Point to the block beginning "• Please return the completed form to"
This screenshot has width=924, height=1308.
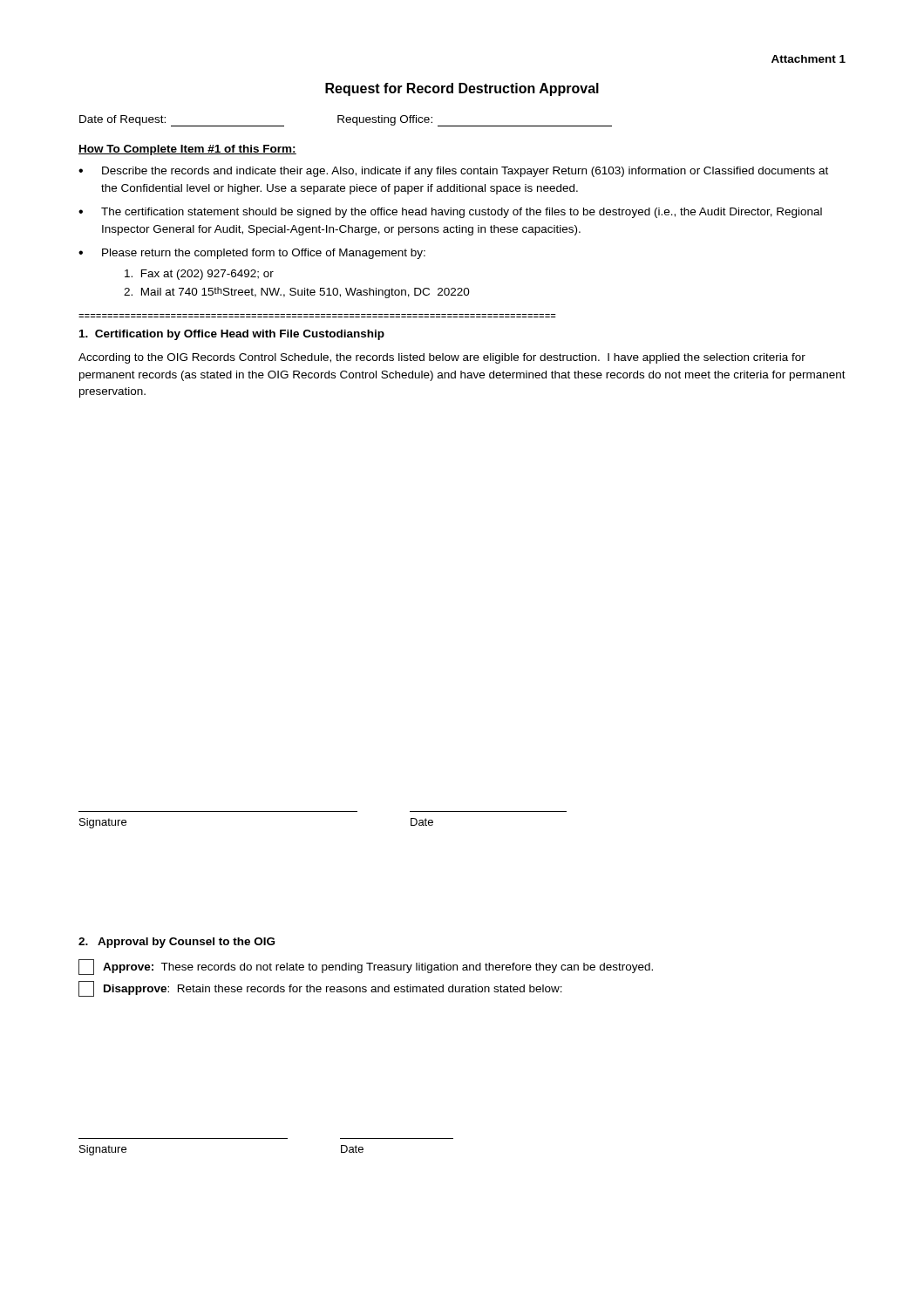coord(252,254)
